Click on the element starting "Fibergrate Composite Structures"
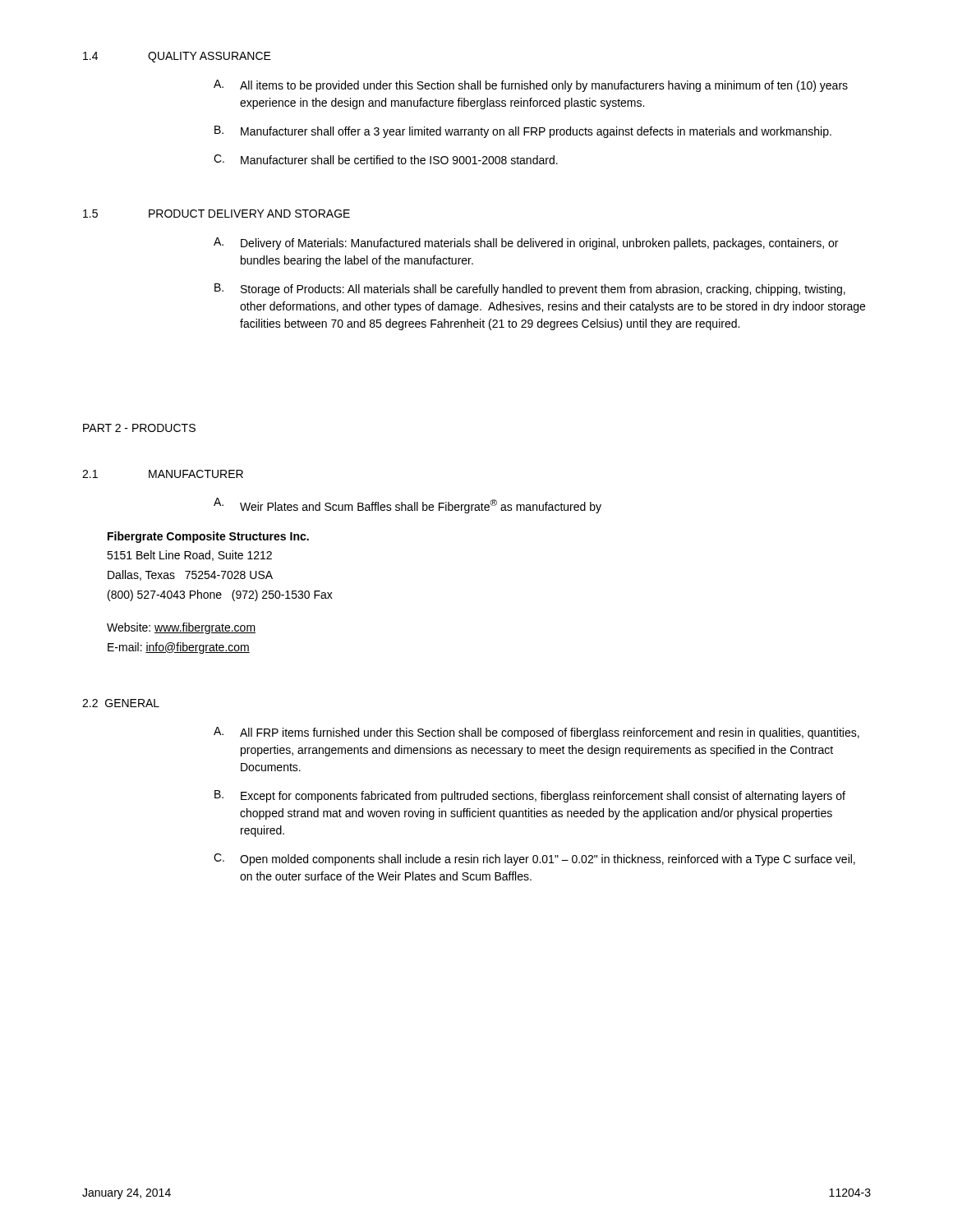953x1232 pixels. (208, 537)
